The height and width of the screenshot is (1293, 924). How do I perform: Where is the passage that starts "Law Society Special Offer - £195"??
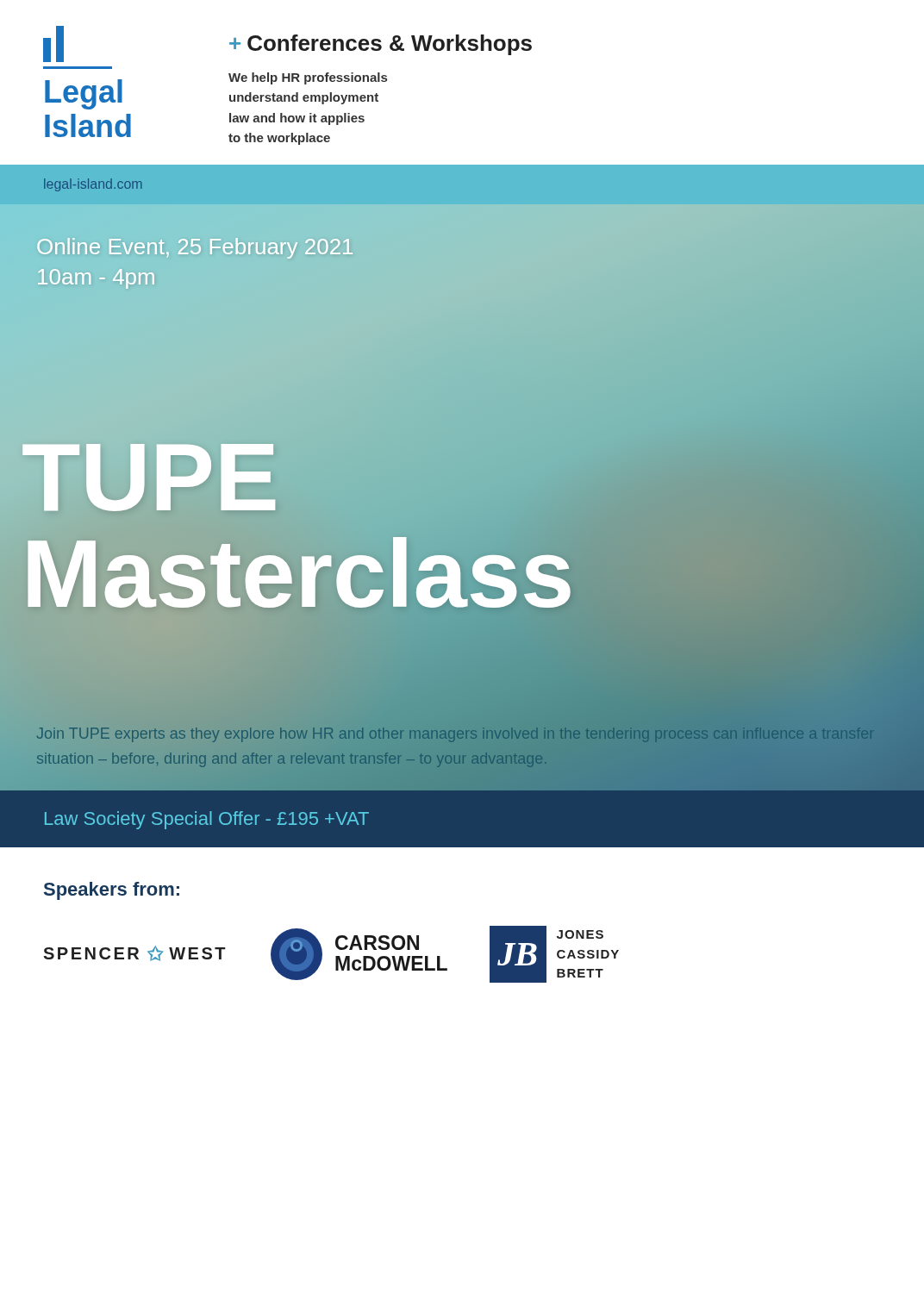[206, 818]
